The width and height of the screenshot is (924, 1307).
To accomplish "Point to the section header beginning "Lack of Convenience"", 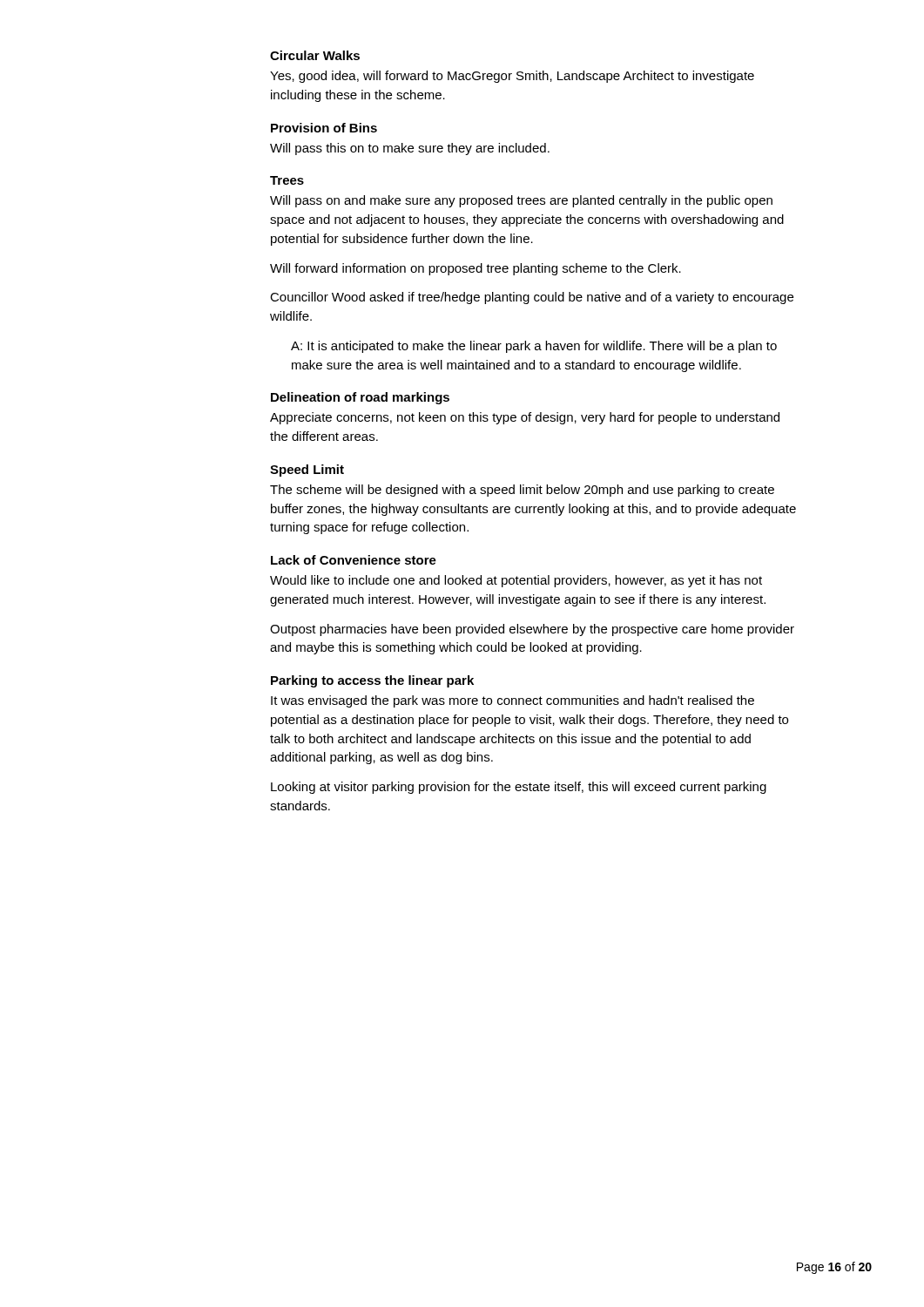I will pos(353,560).
